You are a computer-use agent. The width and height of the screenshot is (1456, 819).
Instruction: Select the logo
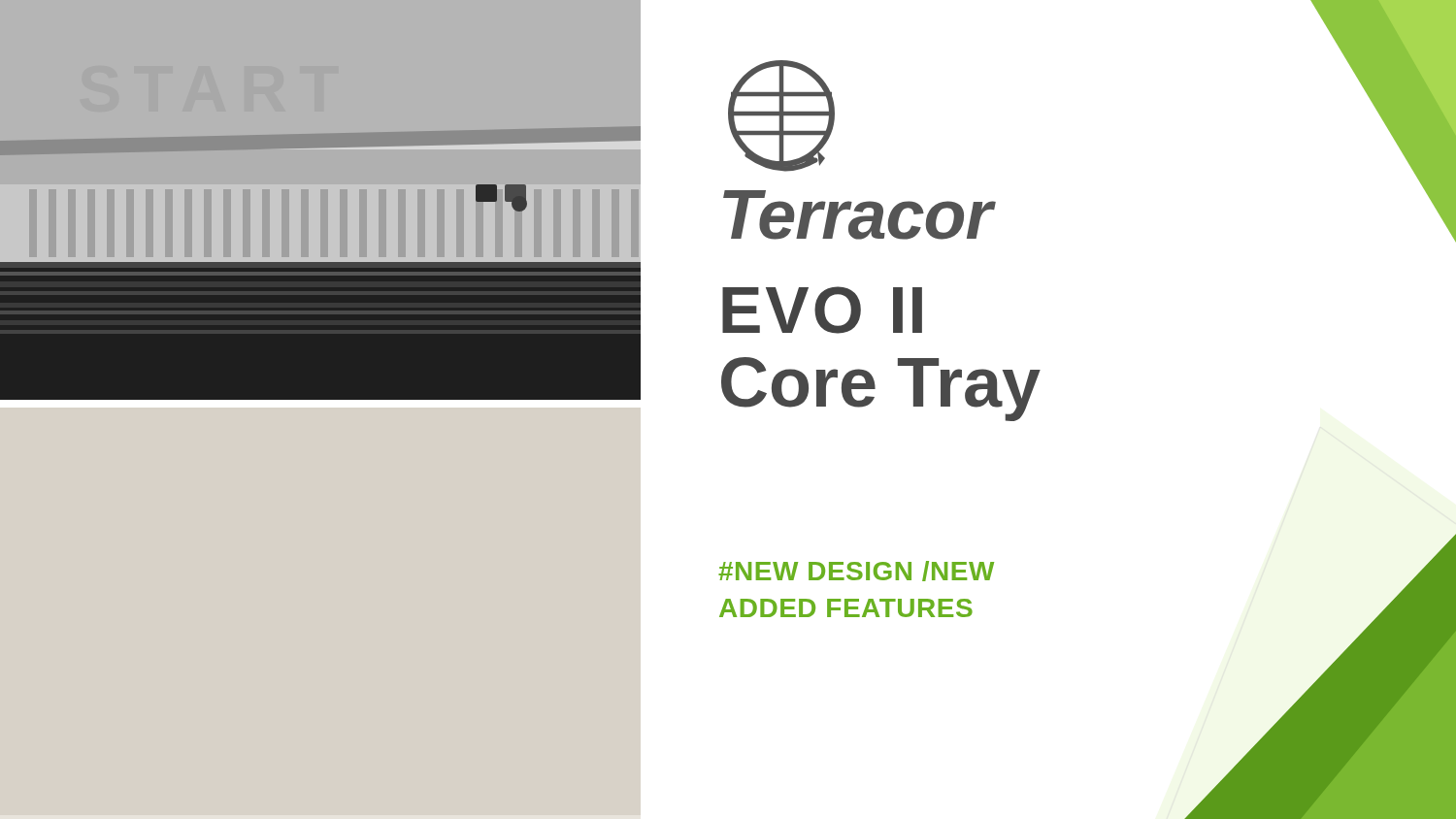point(781,118)
